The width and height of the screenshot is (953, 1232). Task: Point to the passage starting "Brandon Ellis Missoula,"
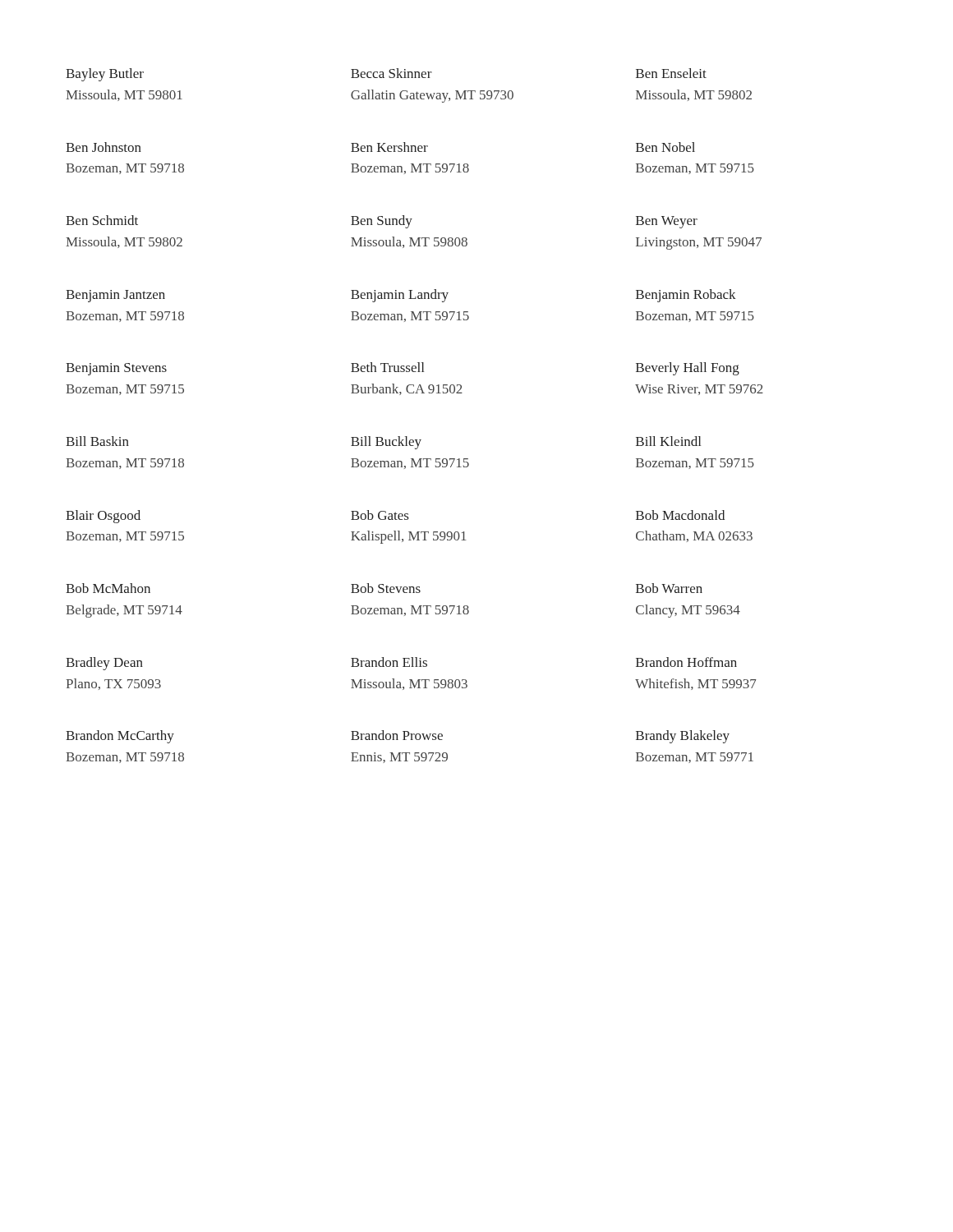[389, 662]
